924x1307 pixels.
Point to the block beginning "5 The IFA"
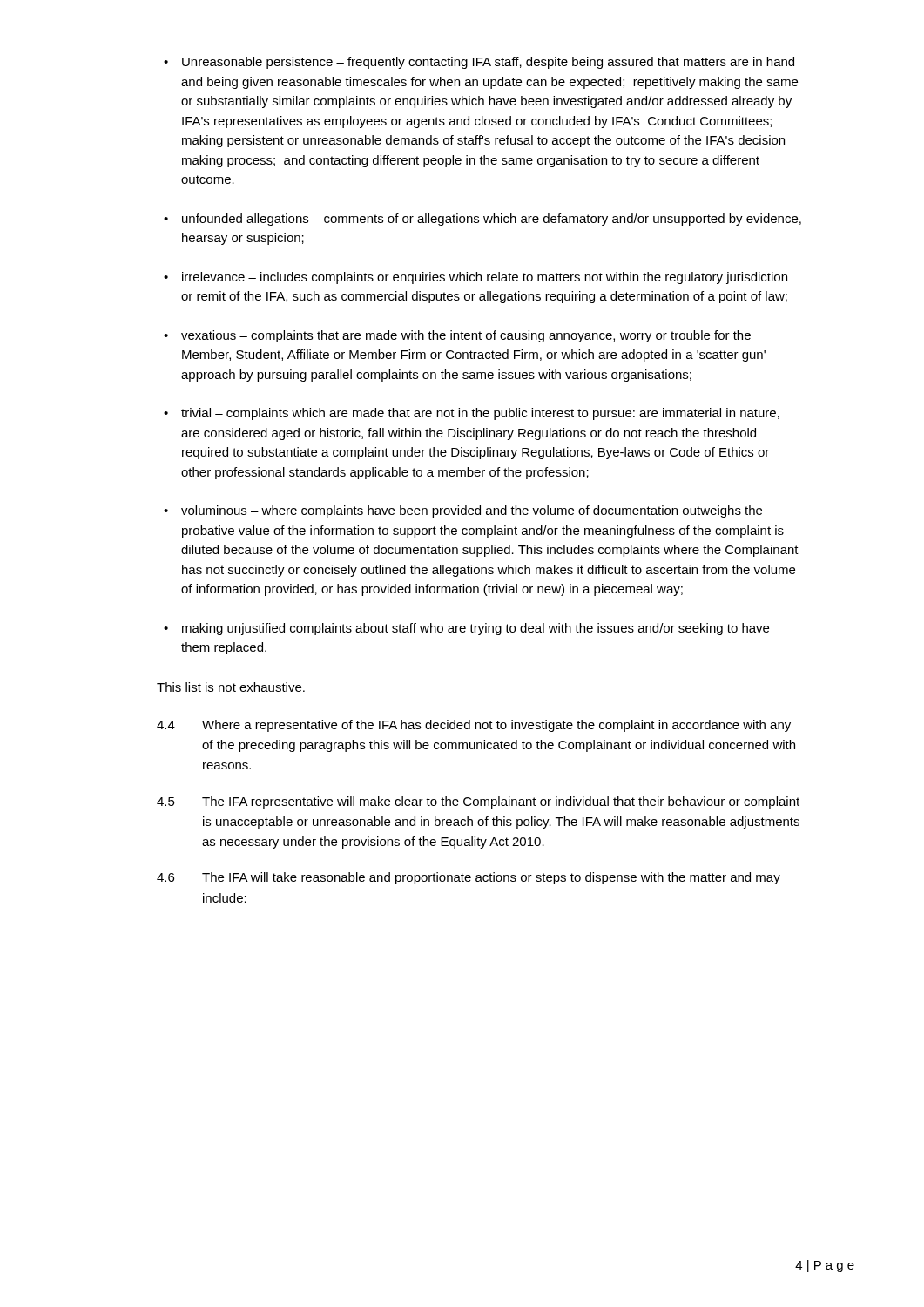click(x=479, y=821)
